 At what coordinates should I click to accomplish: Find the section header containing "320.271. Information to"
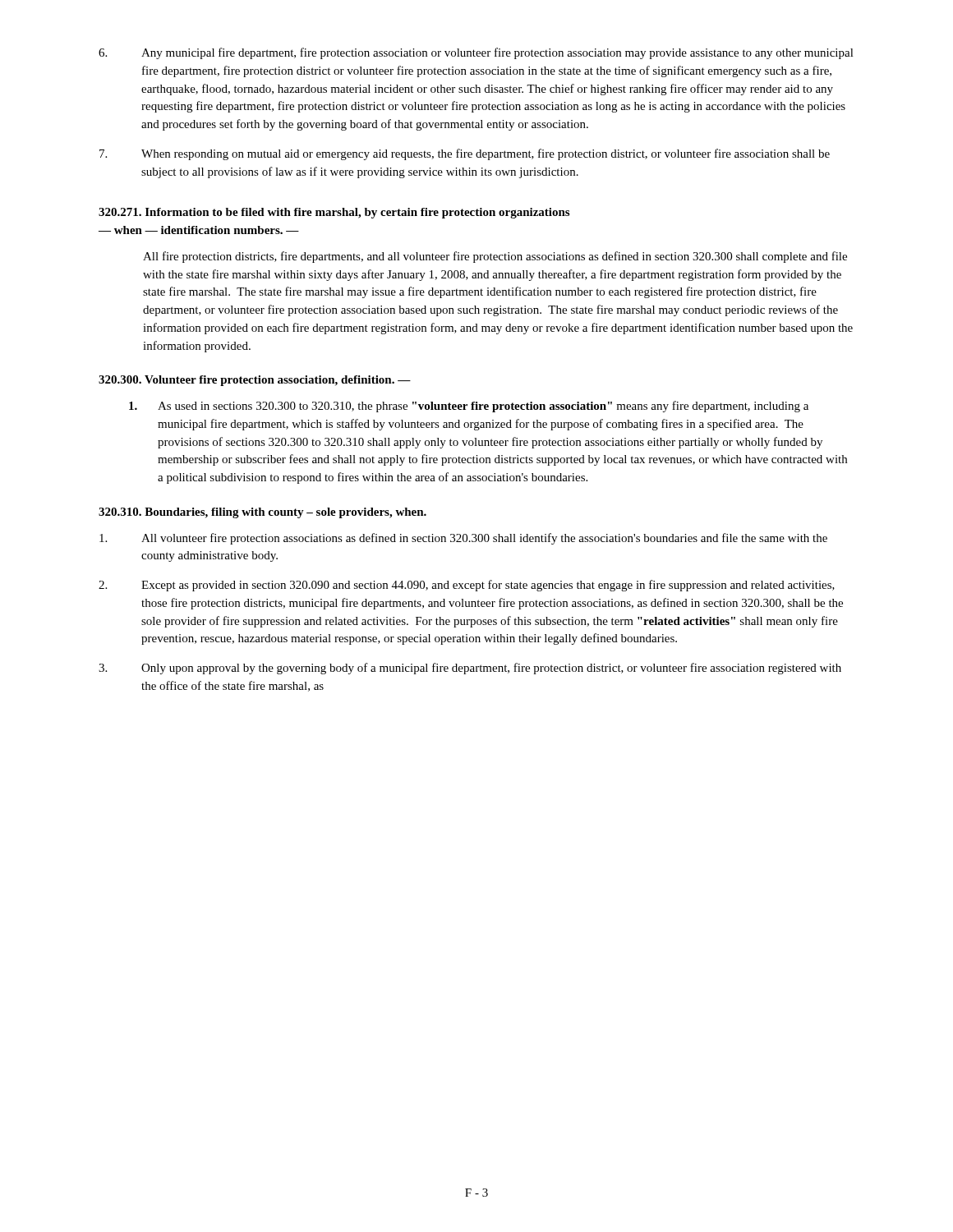[x=334, y=221]
